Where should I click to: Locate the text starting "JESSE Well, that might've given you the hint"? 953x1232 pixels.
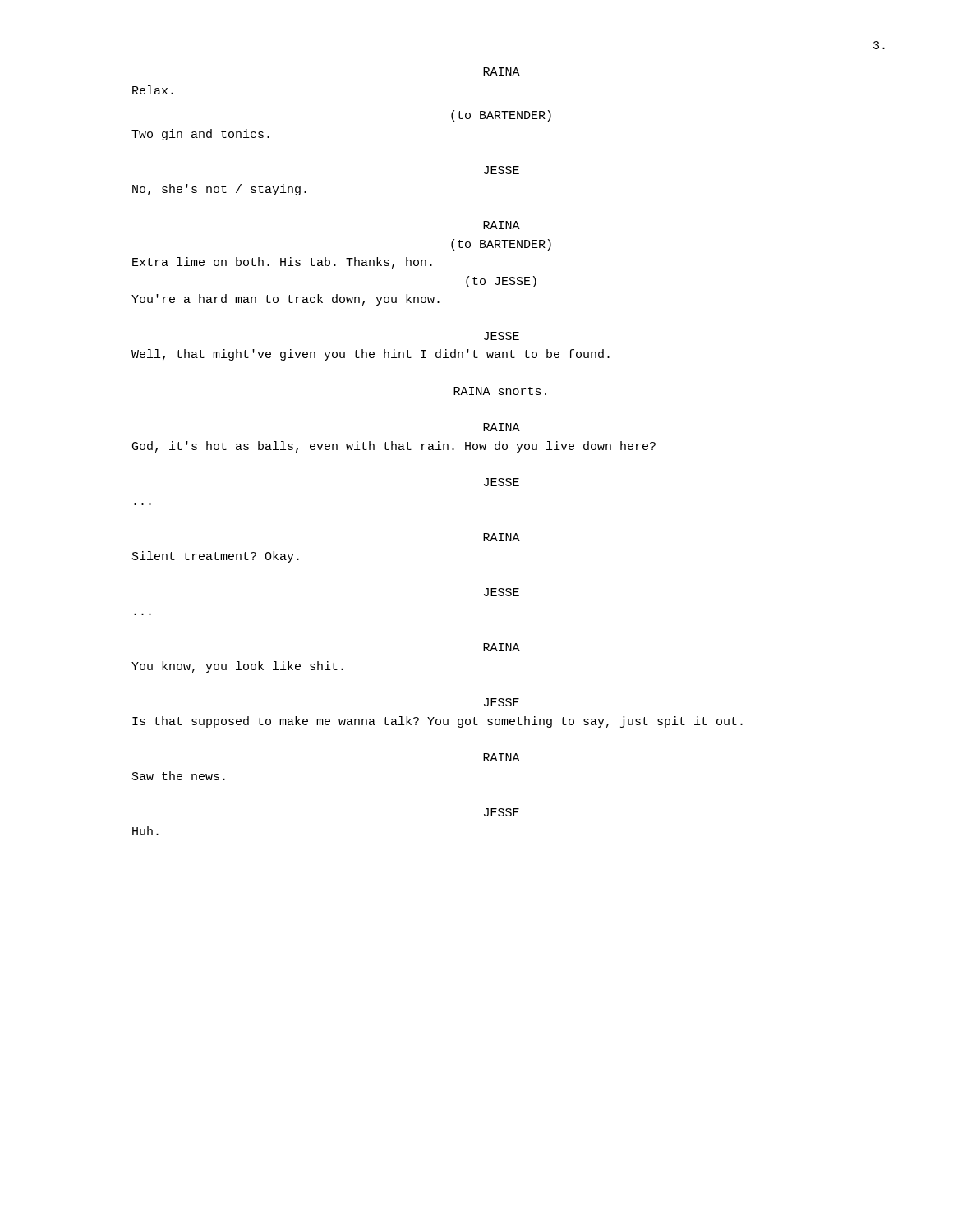coord(501,347)
